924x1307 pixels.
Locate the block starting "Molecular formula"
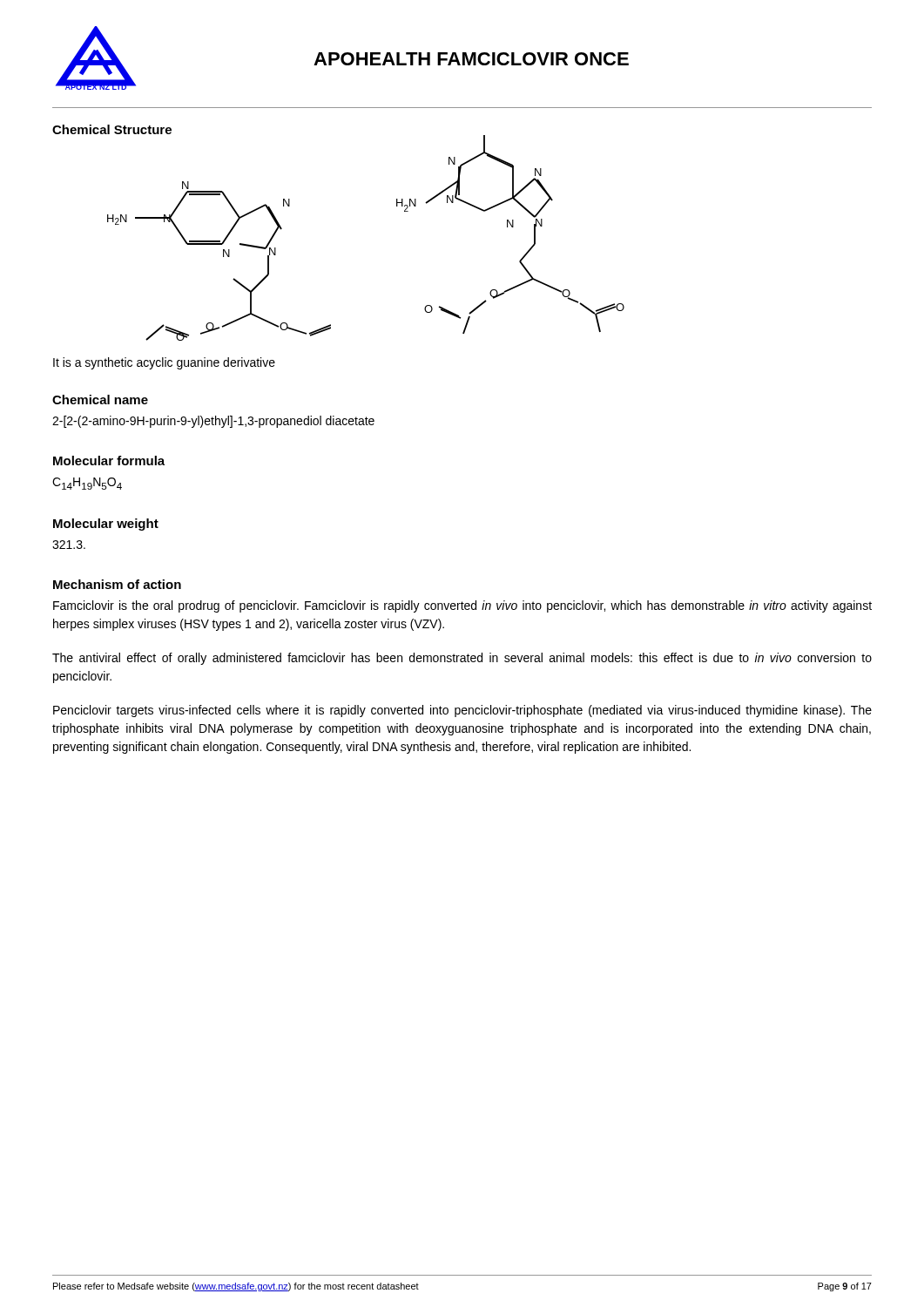coord(109,461)
